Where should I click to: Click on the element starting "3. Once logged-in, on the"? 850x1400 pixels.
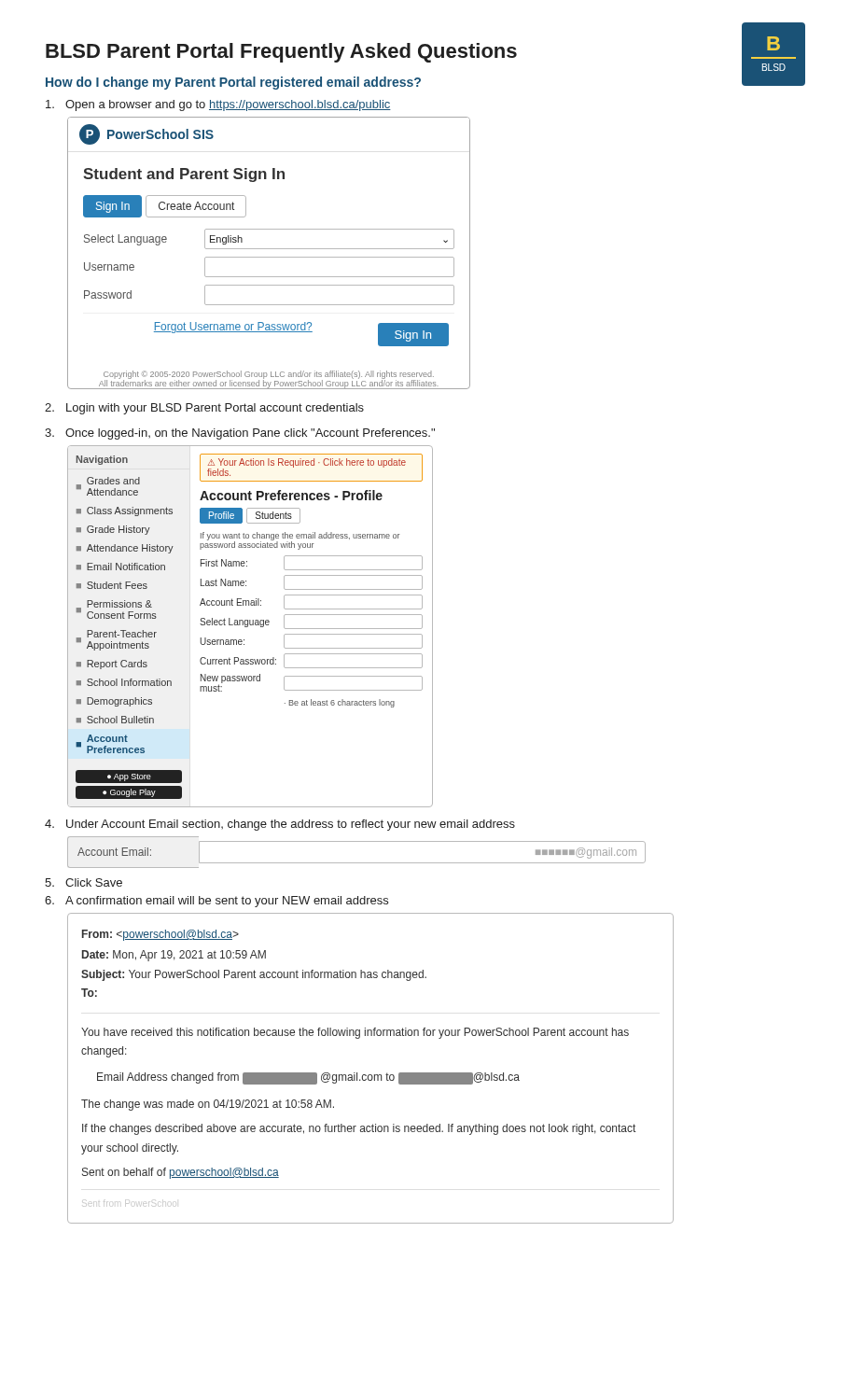point(240,433)
